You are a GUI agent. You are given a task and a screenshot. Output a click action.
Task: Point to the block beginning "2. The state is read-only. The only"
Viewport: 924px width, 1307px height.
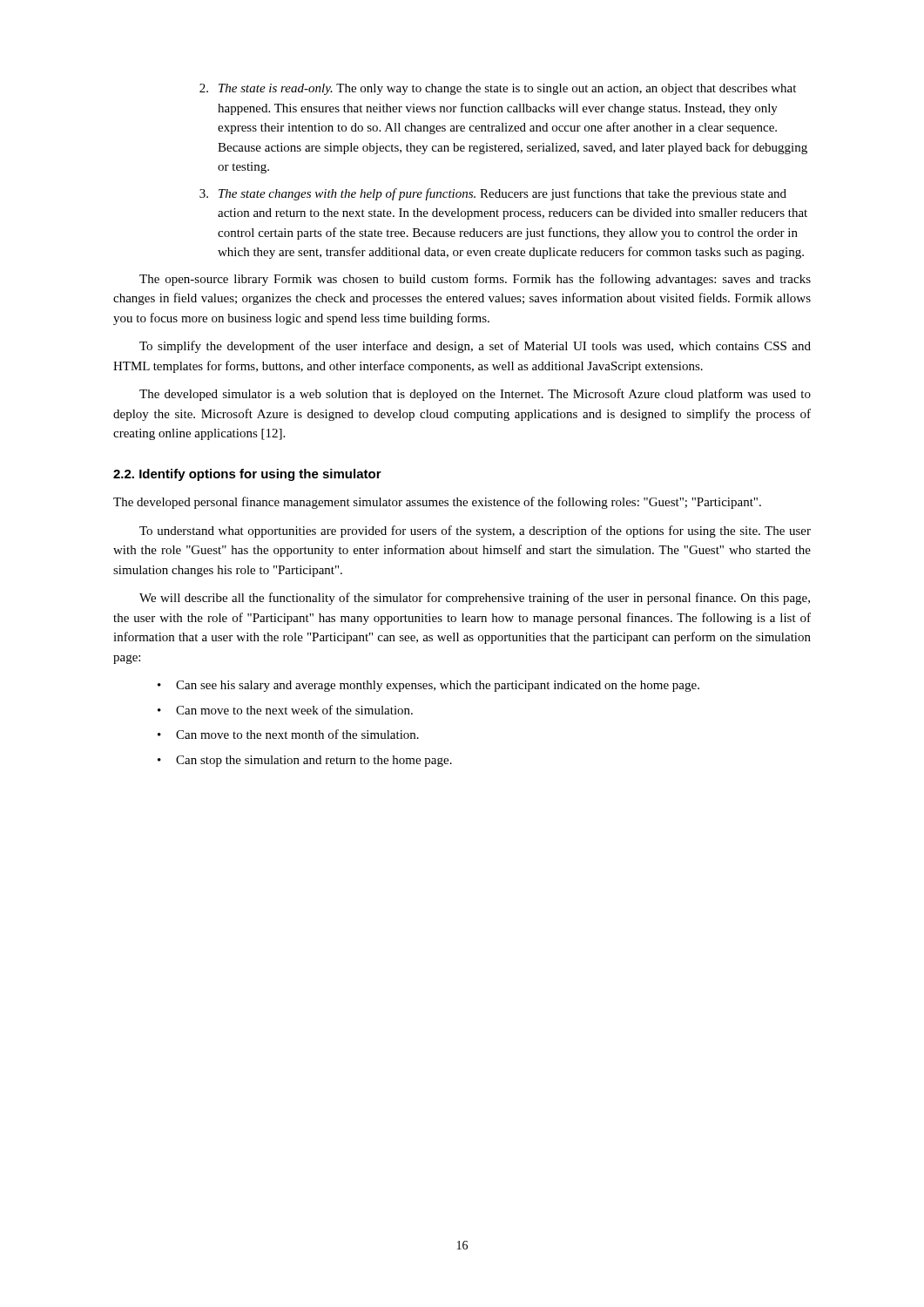click(x=497, y=127)
